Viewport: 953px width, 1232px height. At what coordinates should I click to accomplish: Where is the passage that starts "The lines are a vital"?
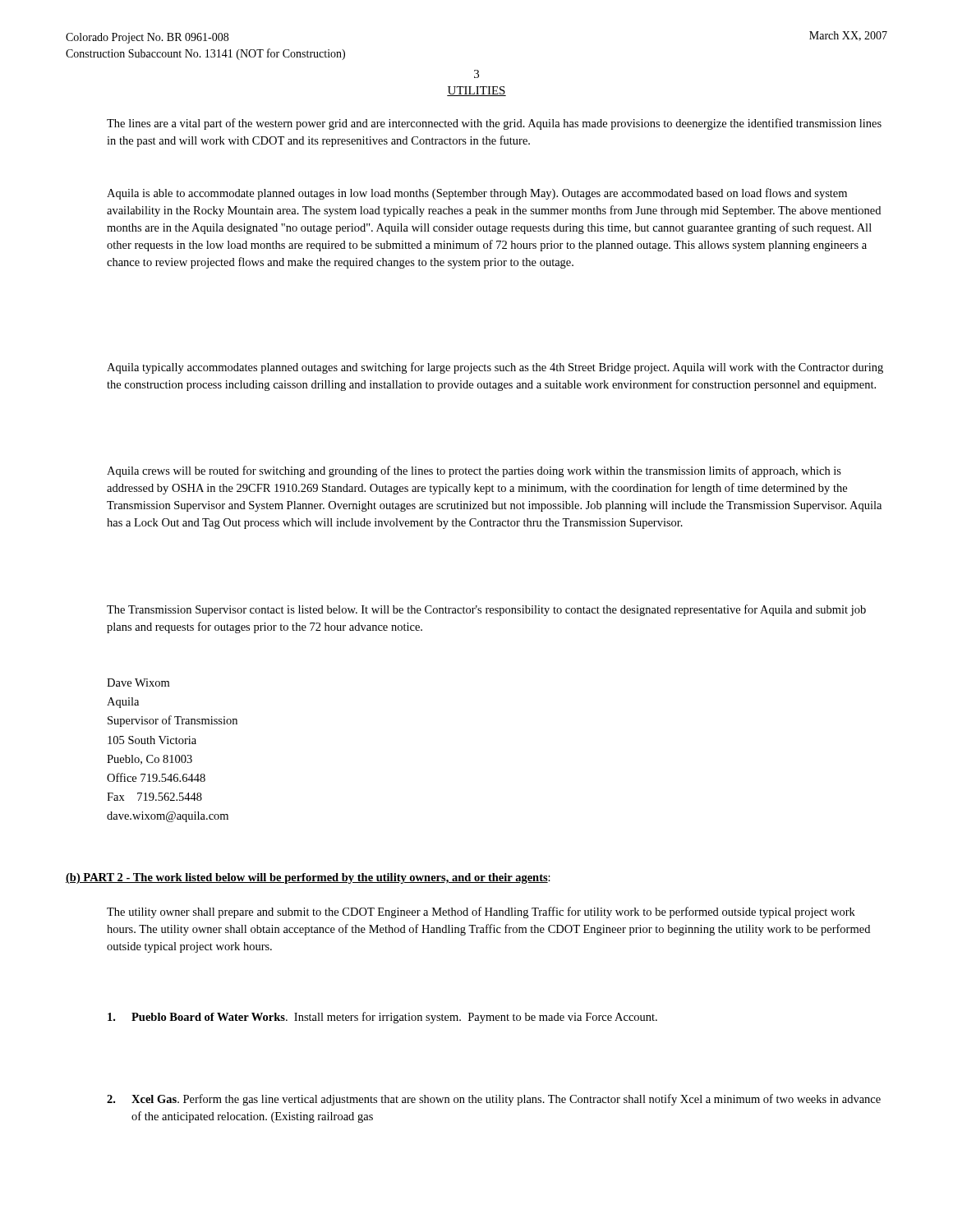[x=494, y=132]
